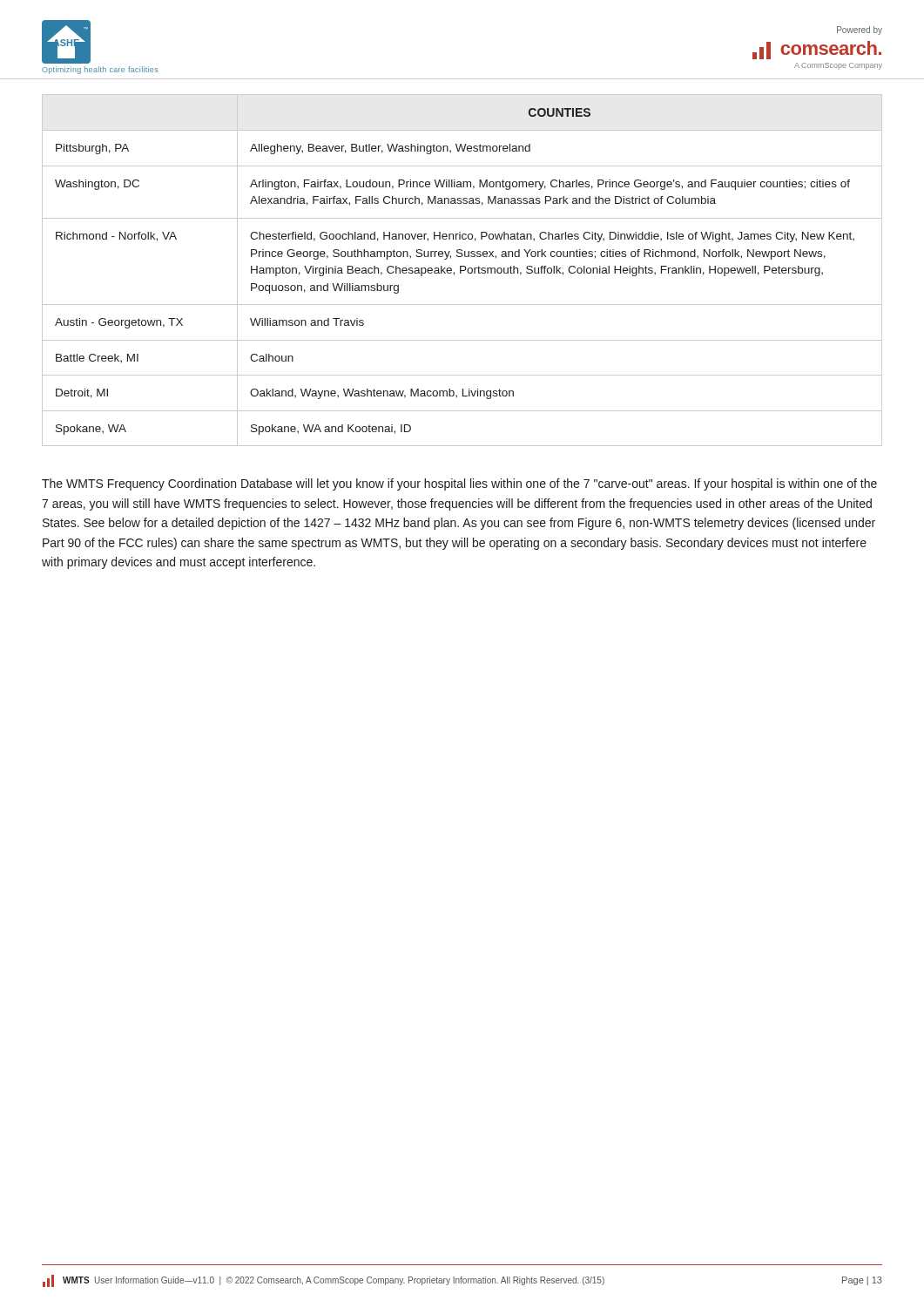Viewport: 924px width, 1307px height.
Task: Click on the text block that says "The WMTS Frequency Coordination"
Action: 460,523
